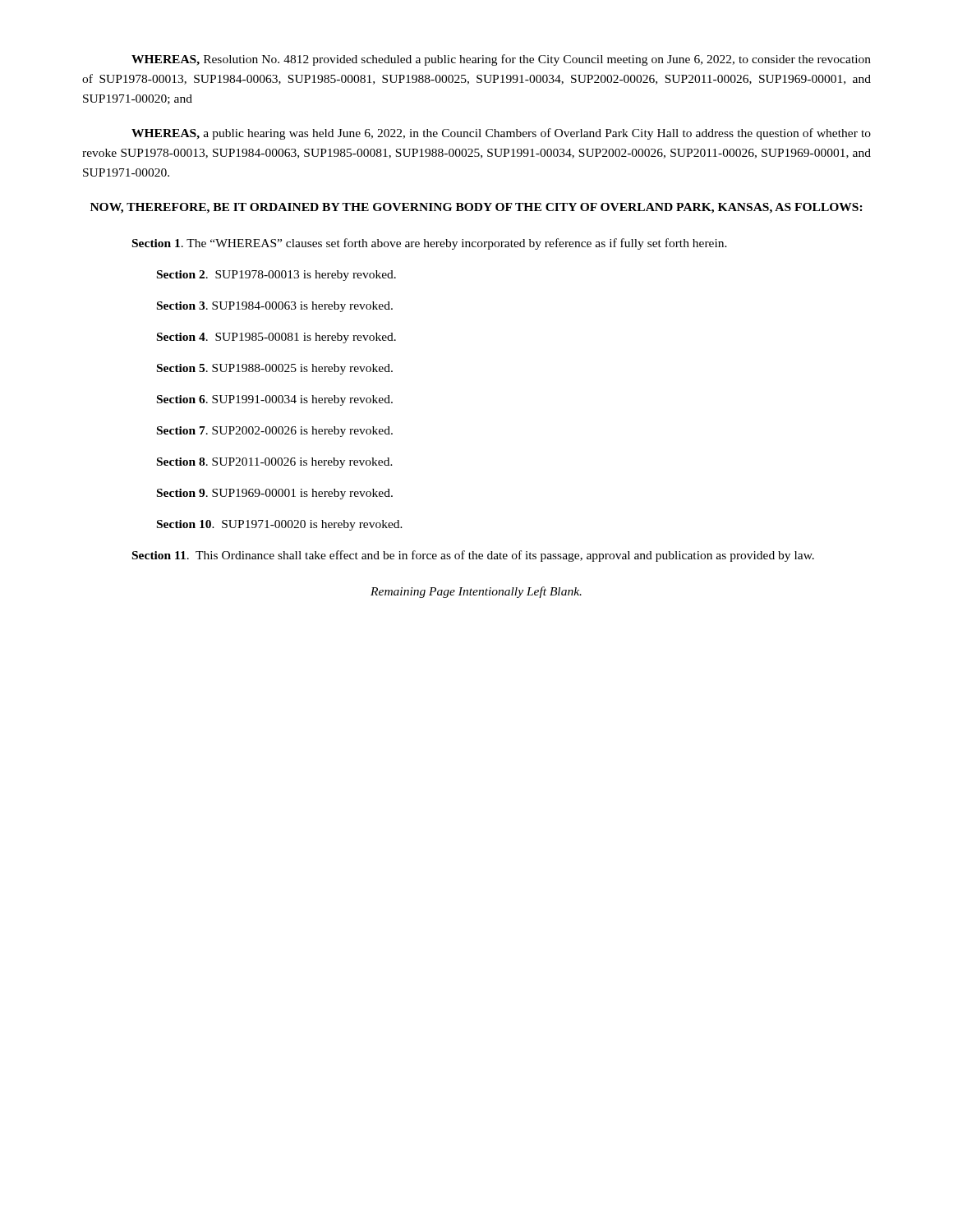Click on the list item that reads "Section 6. SUP1991-00034 is hereby"
Image resolution: width=953 pixels, height=1232 pixels.
coord(275,399)
